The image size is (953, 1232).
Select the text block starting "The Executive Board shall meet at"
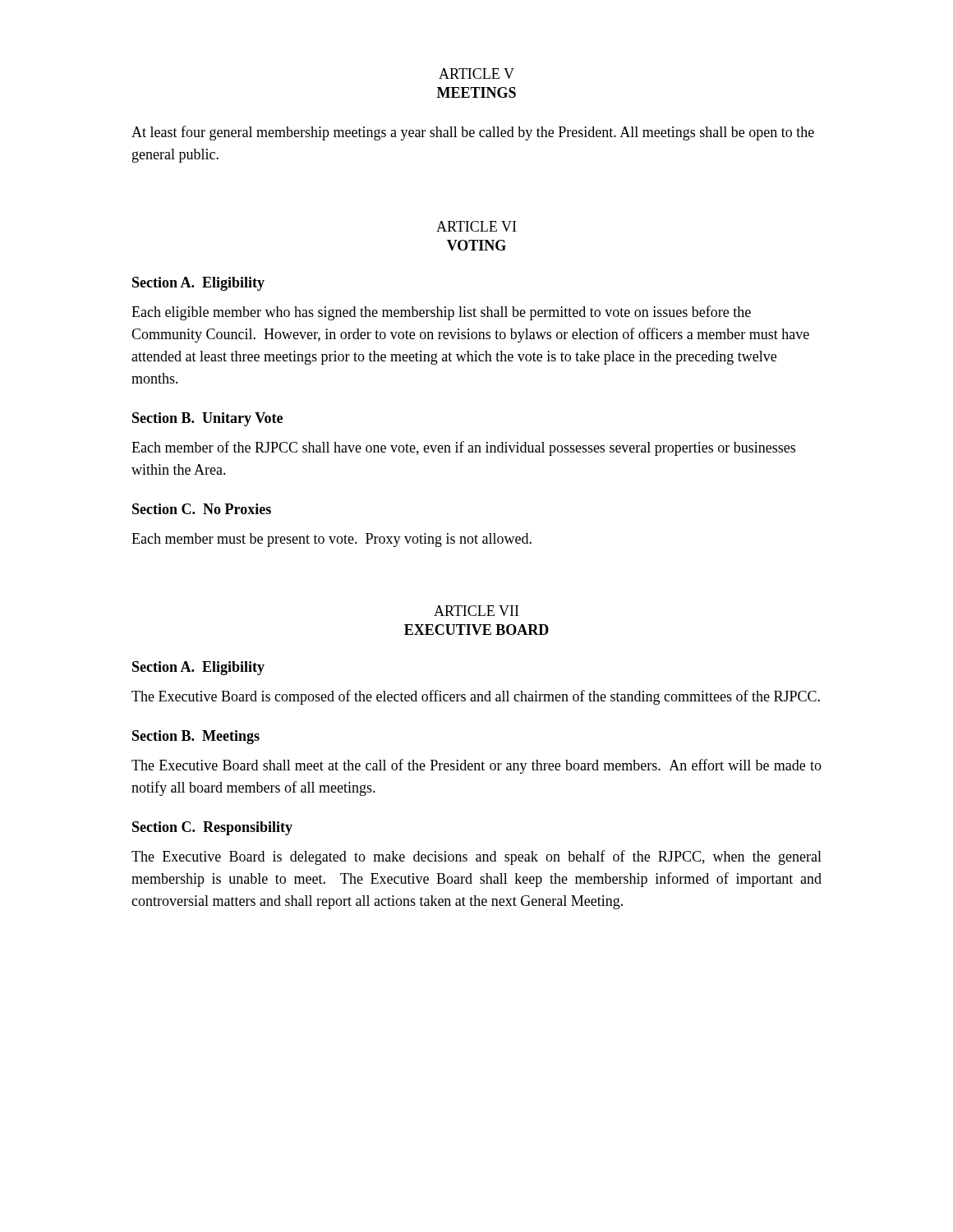(476, 777)
